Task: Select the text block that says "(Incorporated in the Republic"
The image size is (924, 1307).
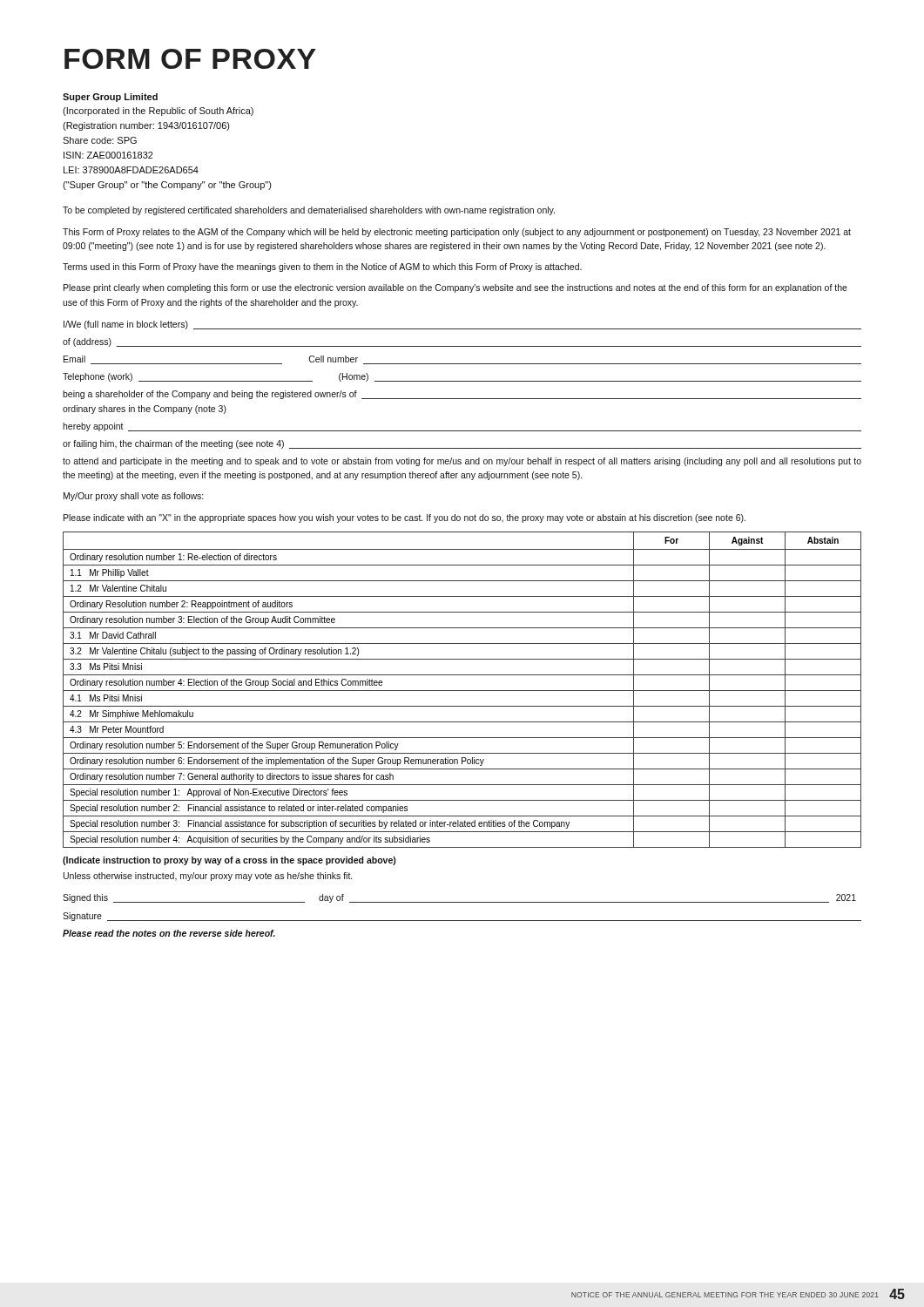Action: [158, 112]
